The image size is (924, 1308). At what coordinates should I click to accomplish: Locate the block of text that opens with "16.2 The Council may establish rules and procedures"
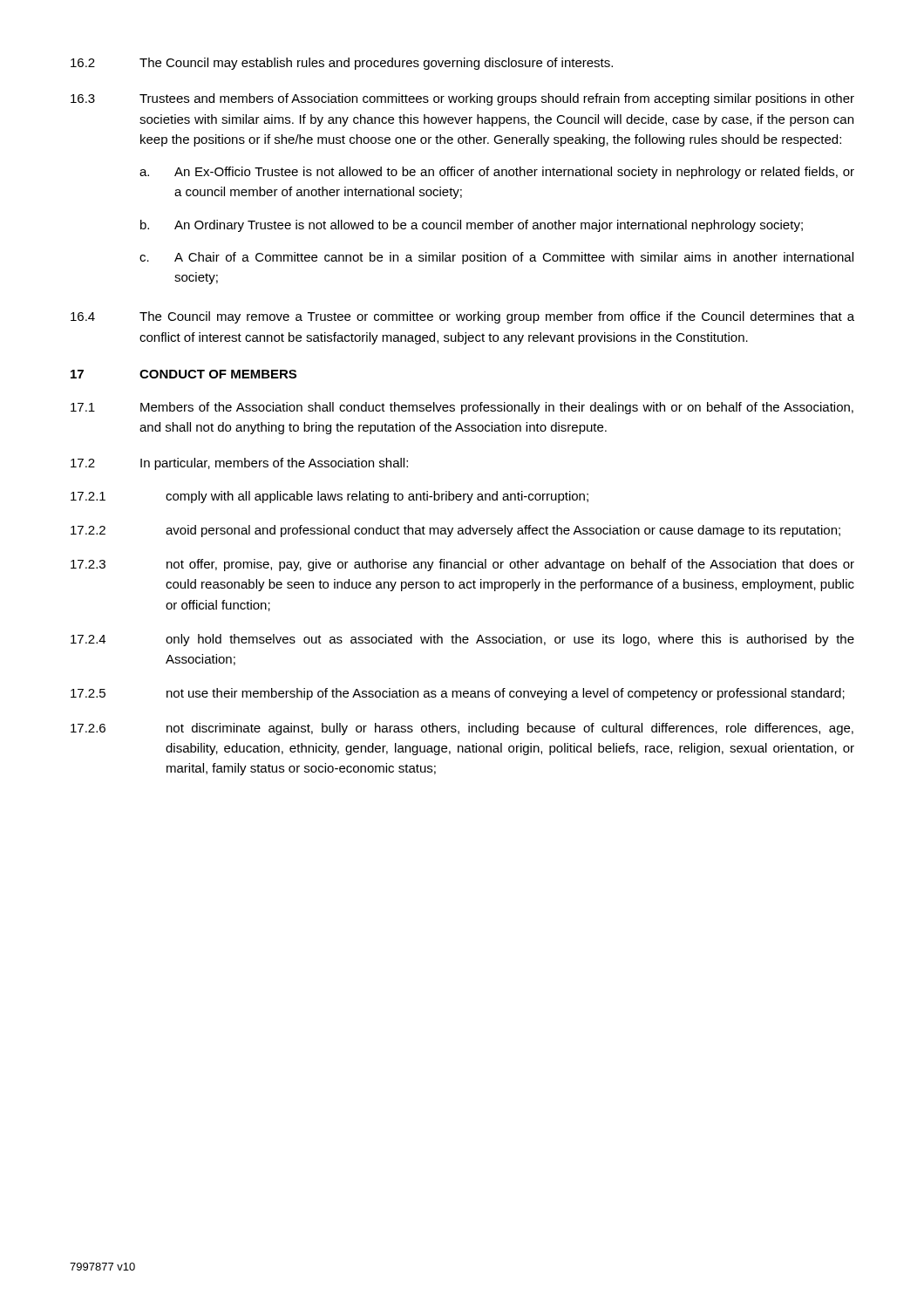(x=462, y=62)
